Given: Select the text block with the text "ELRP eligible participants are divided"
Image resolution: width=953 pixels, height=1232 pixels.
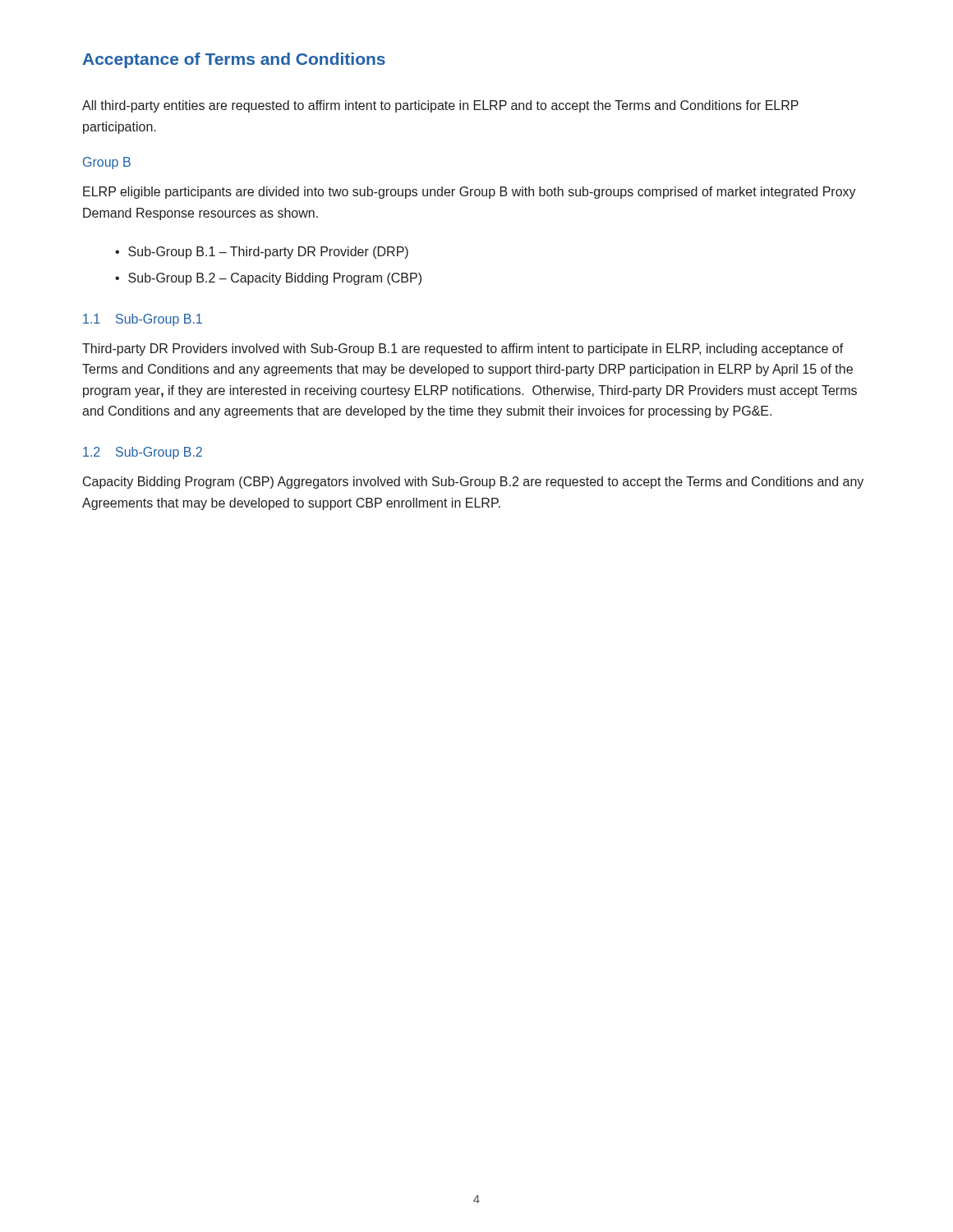Looking at the screenshot, I should 469,202.
